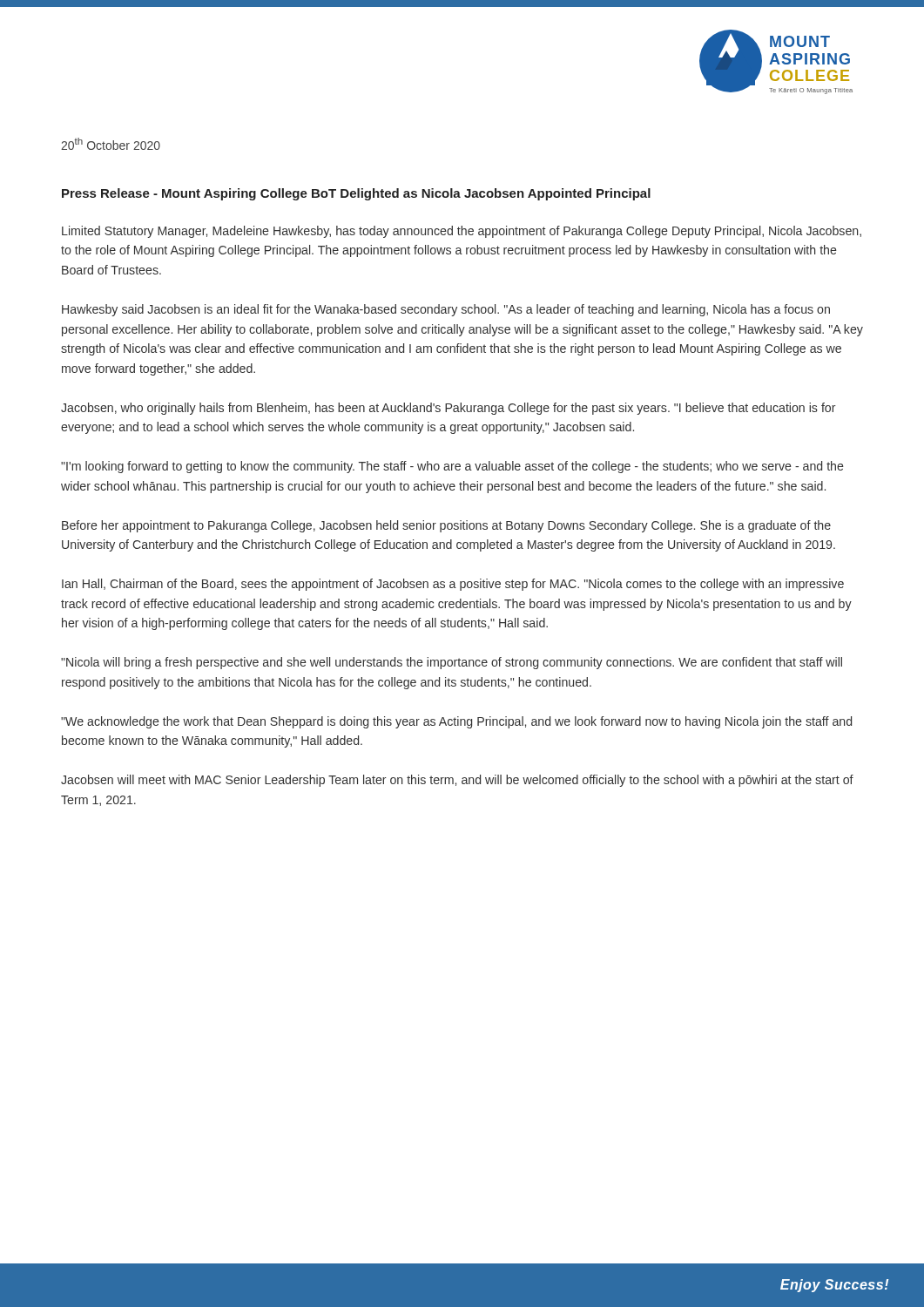Locate the text block with the text "Jacobsen, who originally hails from Blenheim, has"

pyautogui.click(x=448, y=417)
